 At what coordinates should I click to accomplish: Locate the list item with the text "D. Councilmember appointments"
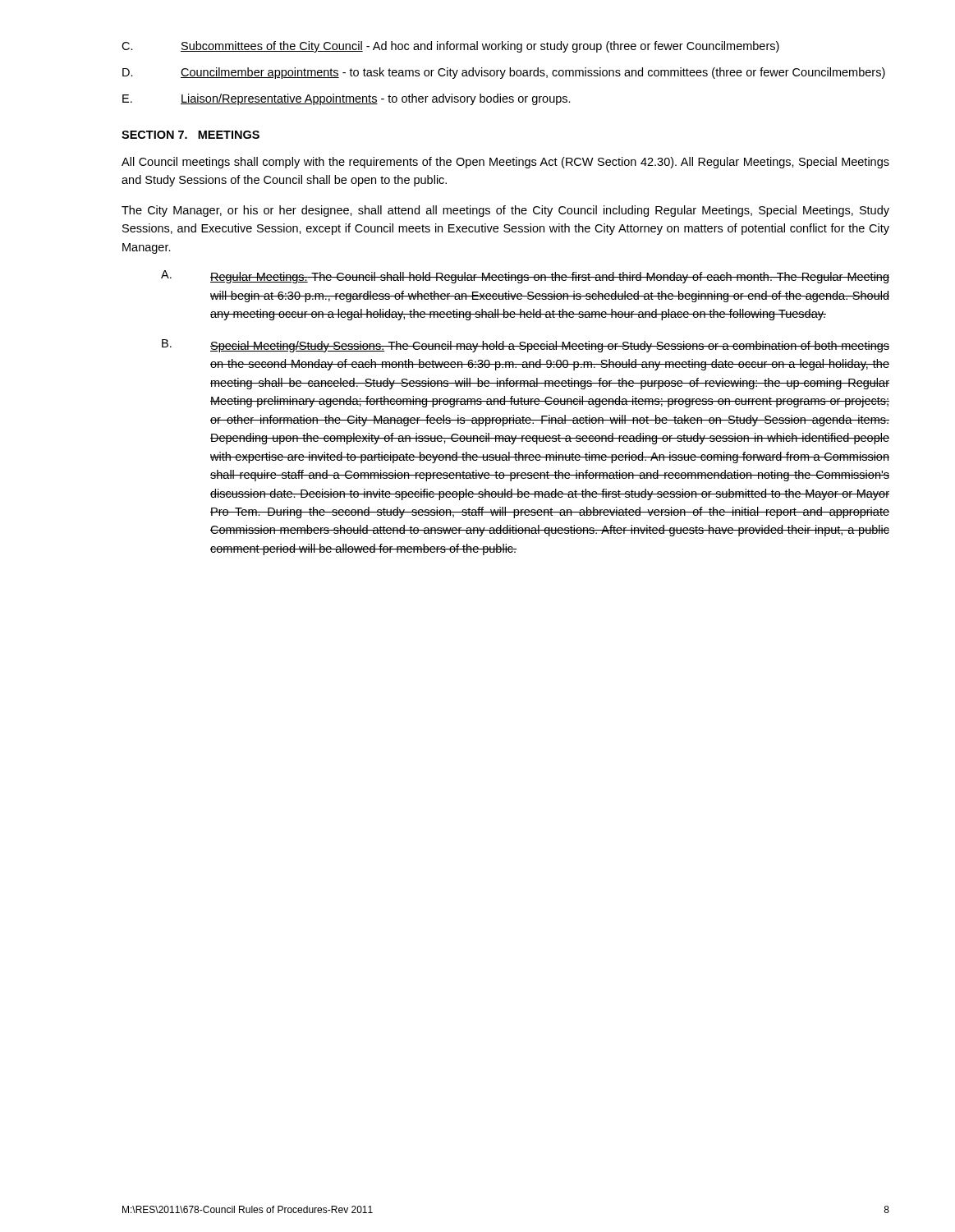click(x=505, y=72)
